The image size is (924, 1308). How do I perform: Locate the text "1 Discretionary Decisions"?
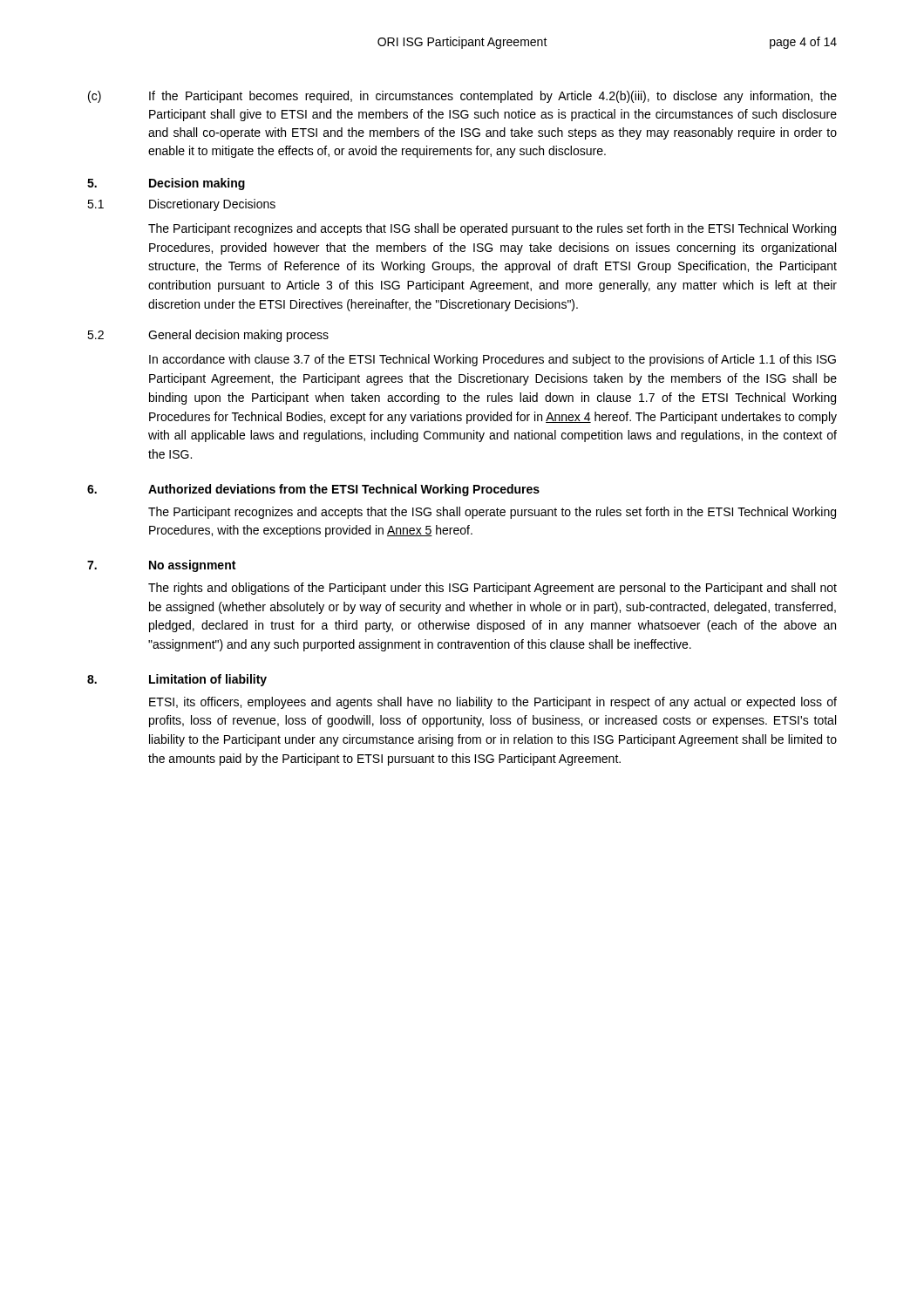point(181,205)
